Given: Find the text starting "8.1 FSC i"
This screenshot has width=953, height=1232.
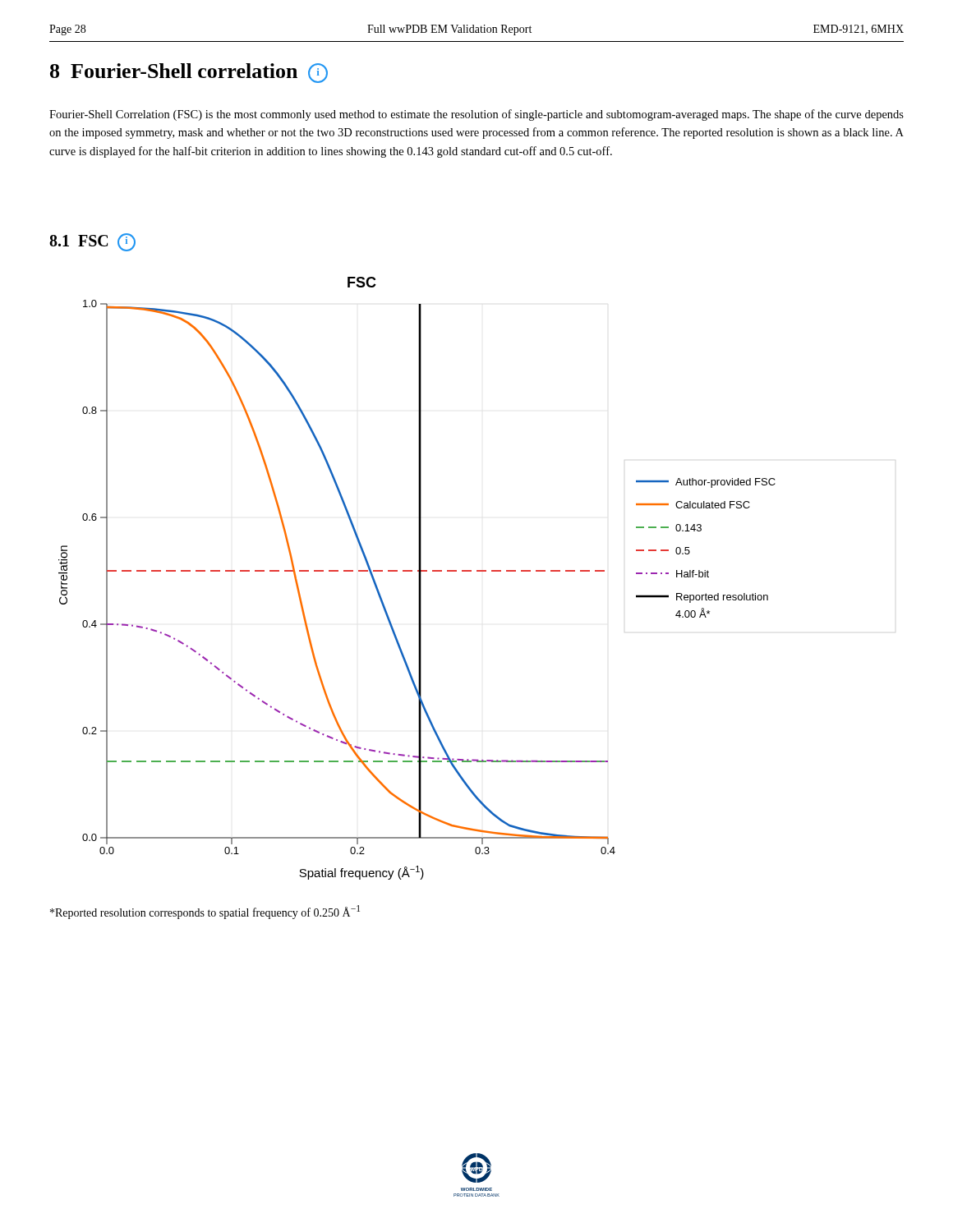Looking at the screenshot, I should [92, 242].
